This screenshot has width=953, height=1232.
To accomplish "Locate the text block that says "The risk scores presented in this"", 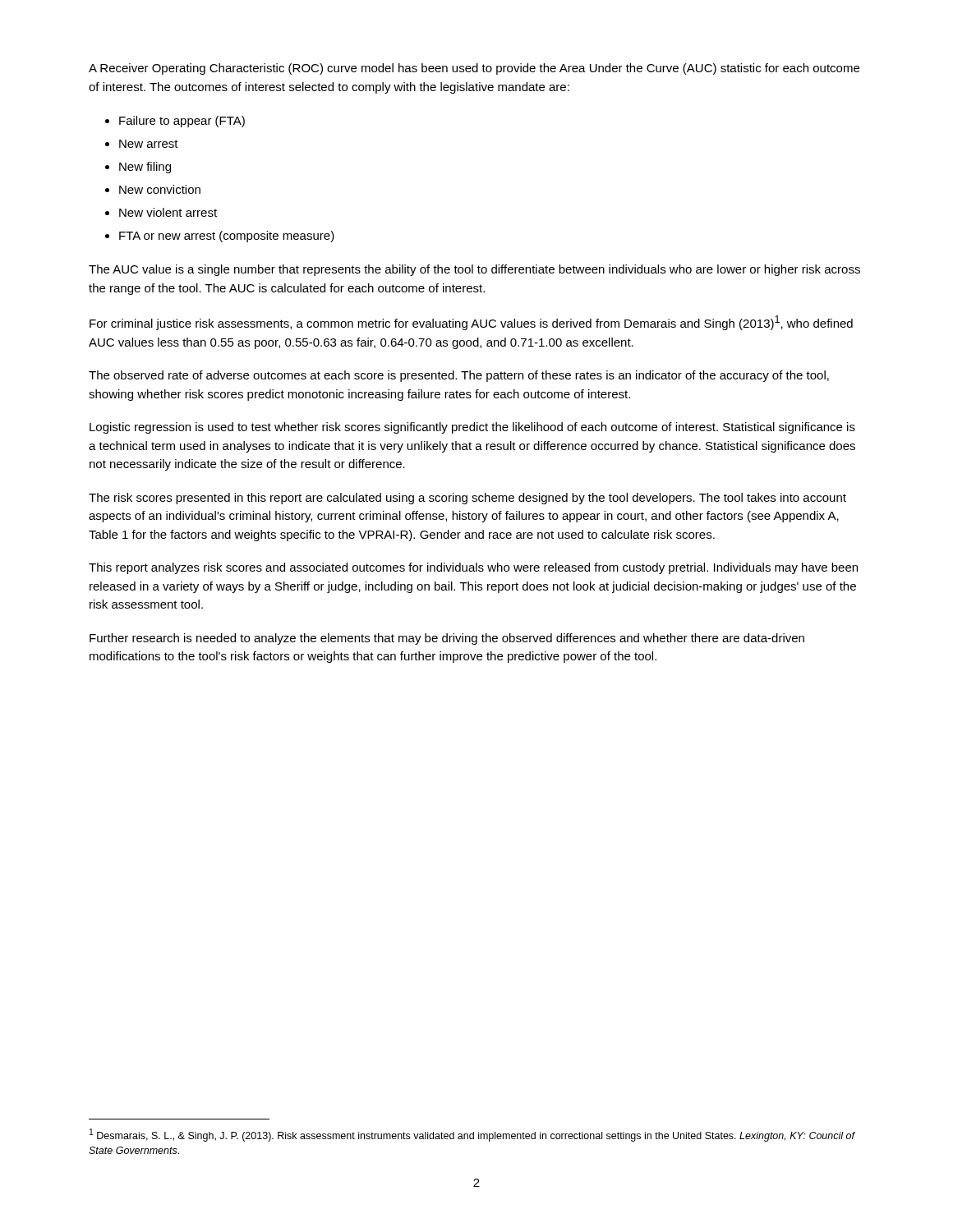I will 467,515.
